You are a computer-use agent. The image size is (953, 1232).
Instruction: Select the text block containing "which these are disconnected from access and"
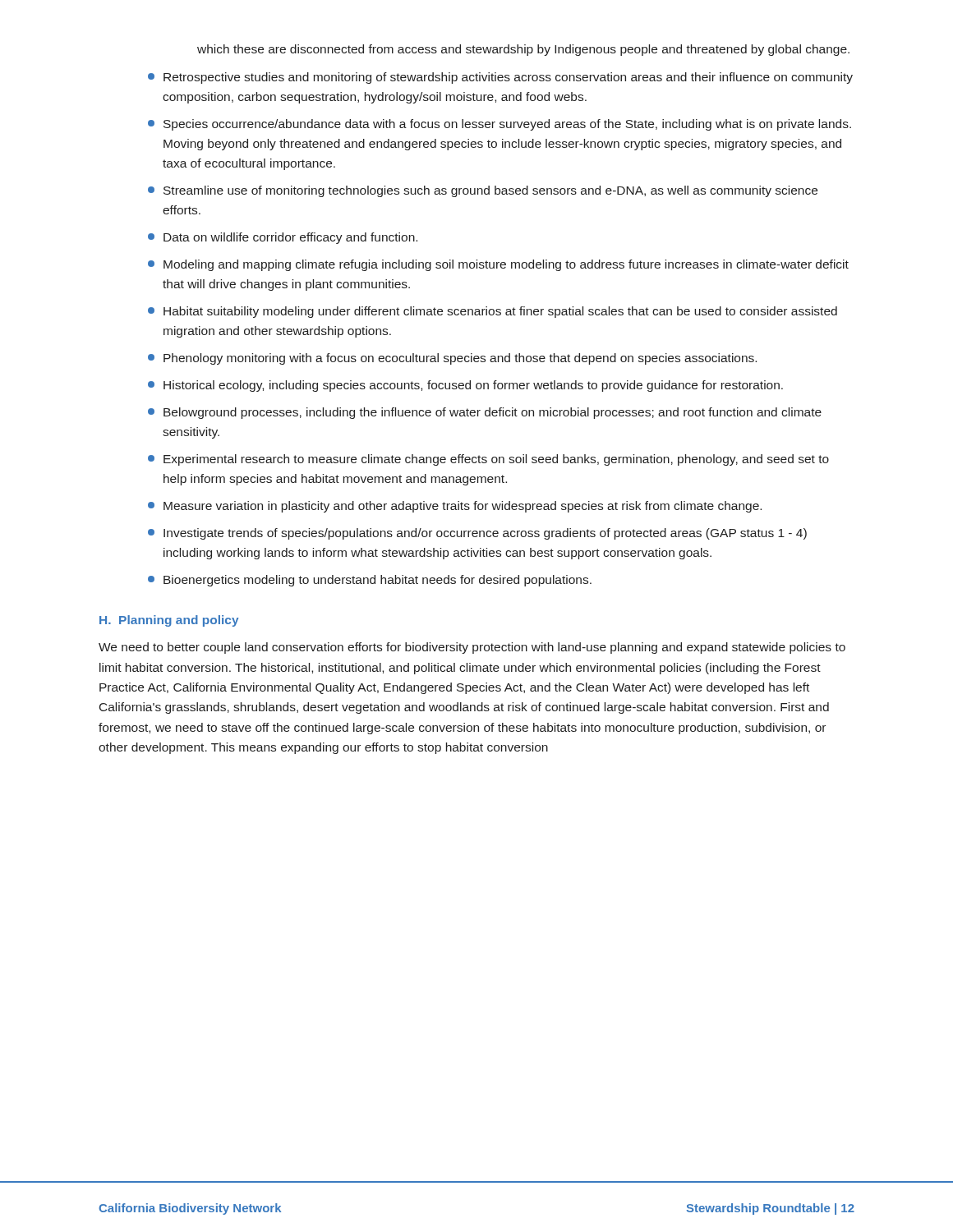(524, 49)
